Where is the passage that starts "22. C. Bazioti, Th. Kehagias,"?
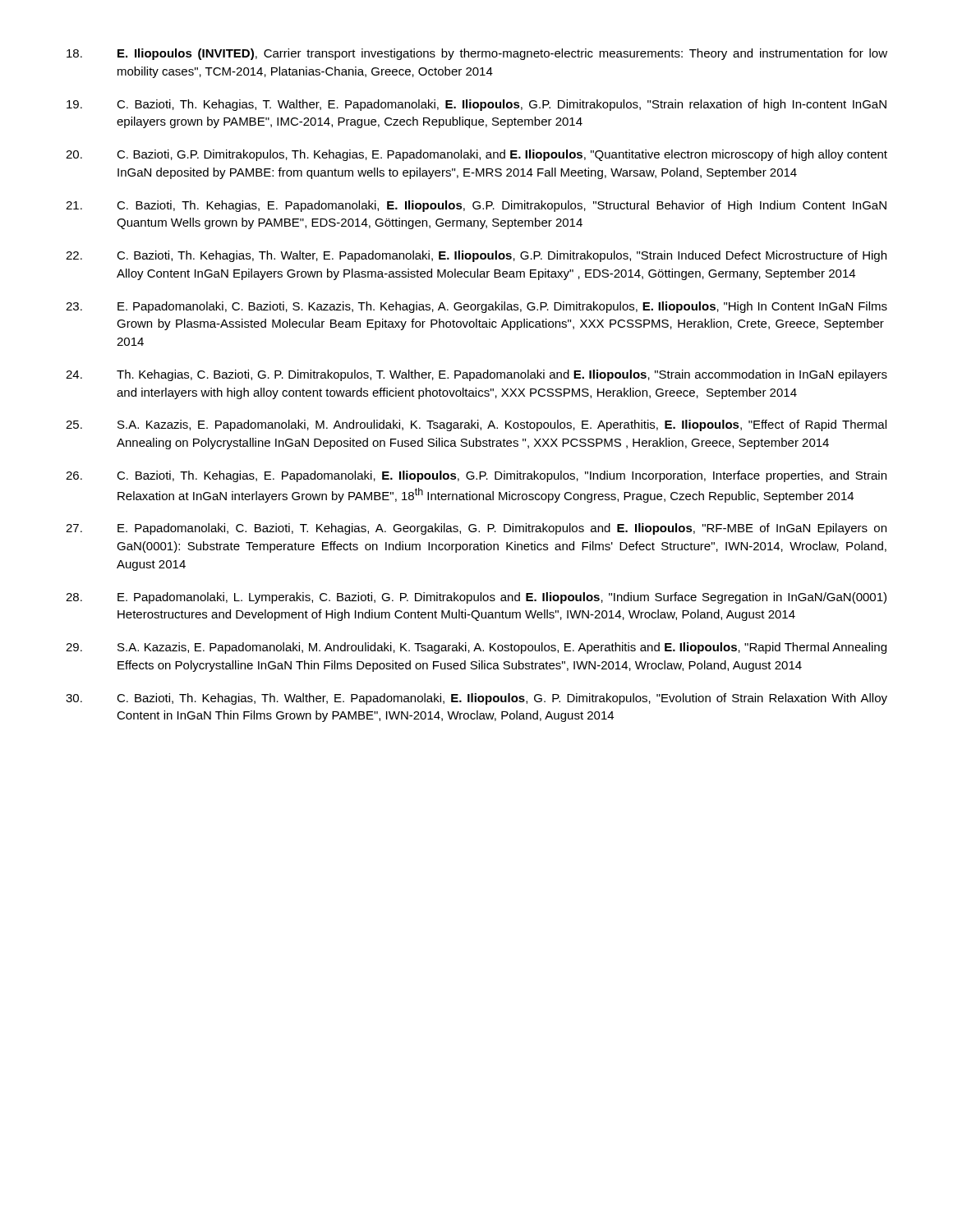This screenshot has width=953, height=1232. [x=476, y=264]
